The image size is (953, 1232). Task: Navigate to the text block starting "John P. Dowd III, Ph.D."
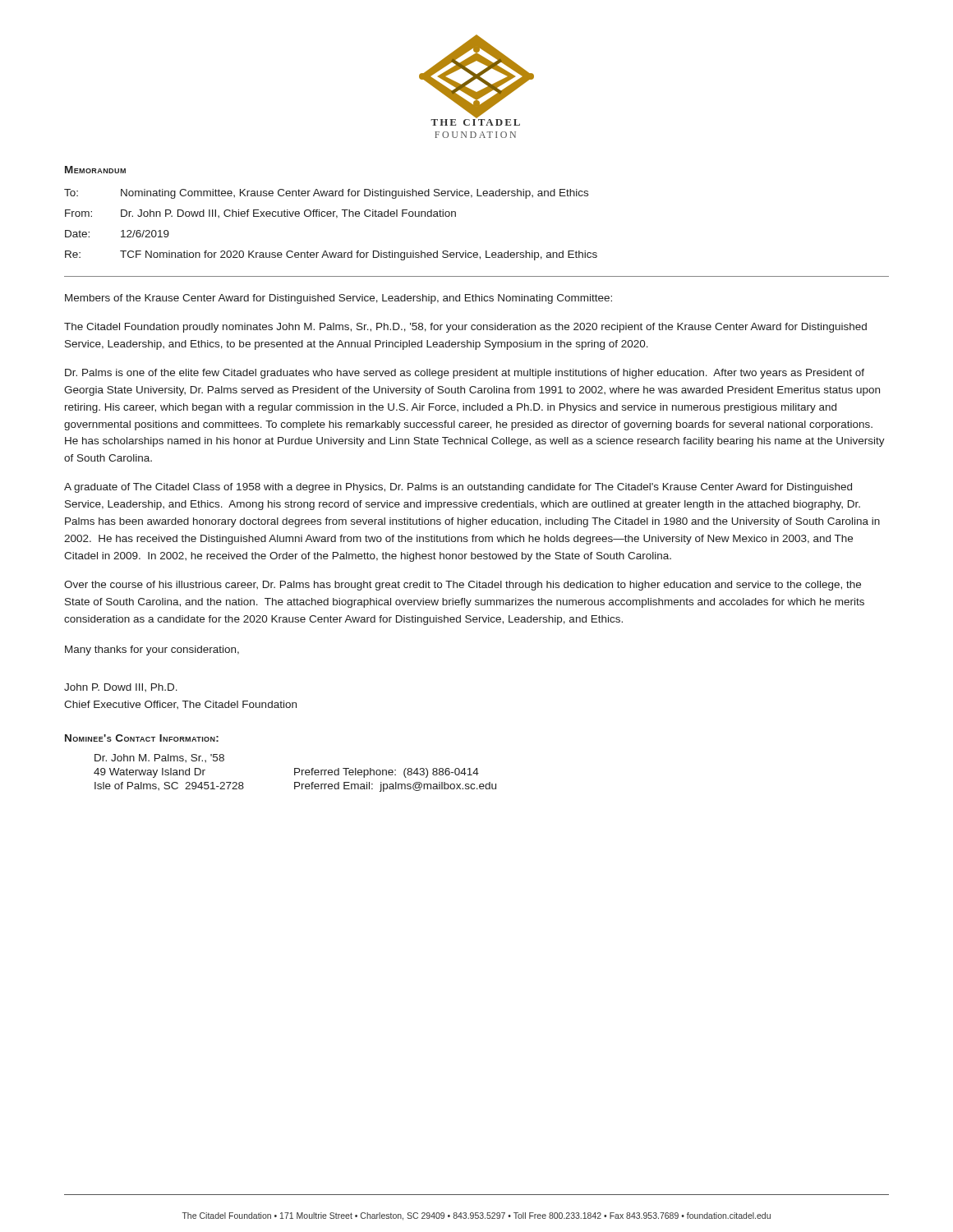(181, 696)
